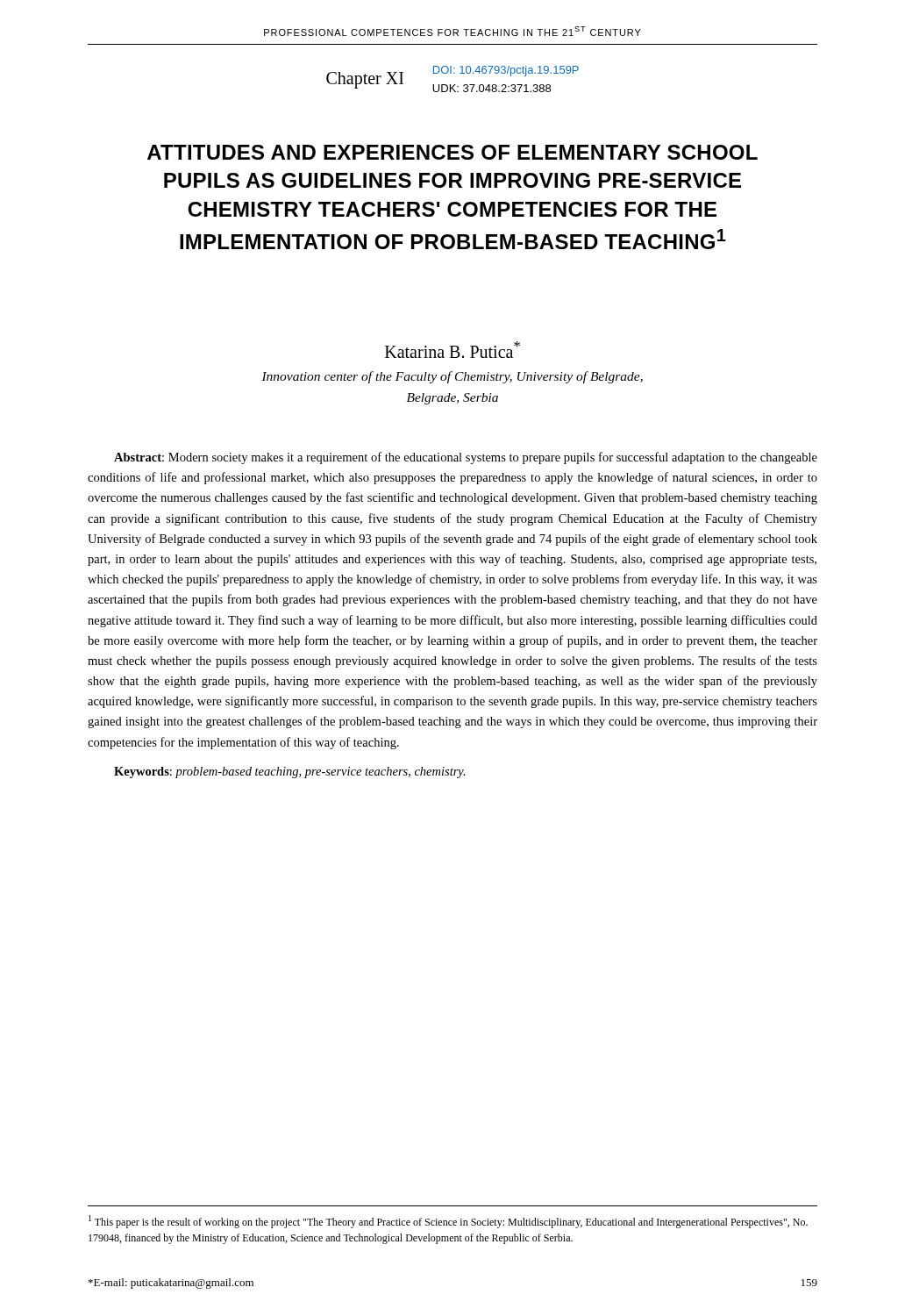
Task: Find the text that says "DOI: 10.46793/pctja.19.159P UDK: 37.048.2:371.388"
Action: point(506,79)
